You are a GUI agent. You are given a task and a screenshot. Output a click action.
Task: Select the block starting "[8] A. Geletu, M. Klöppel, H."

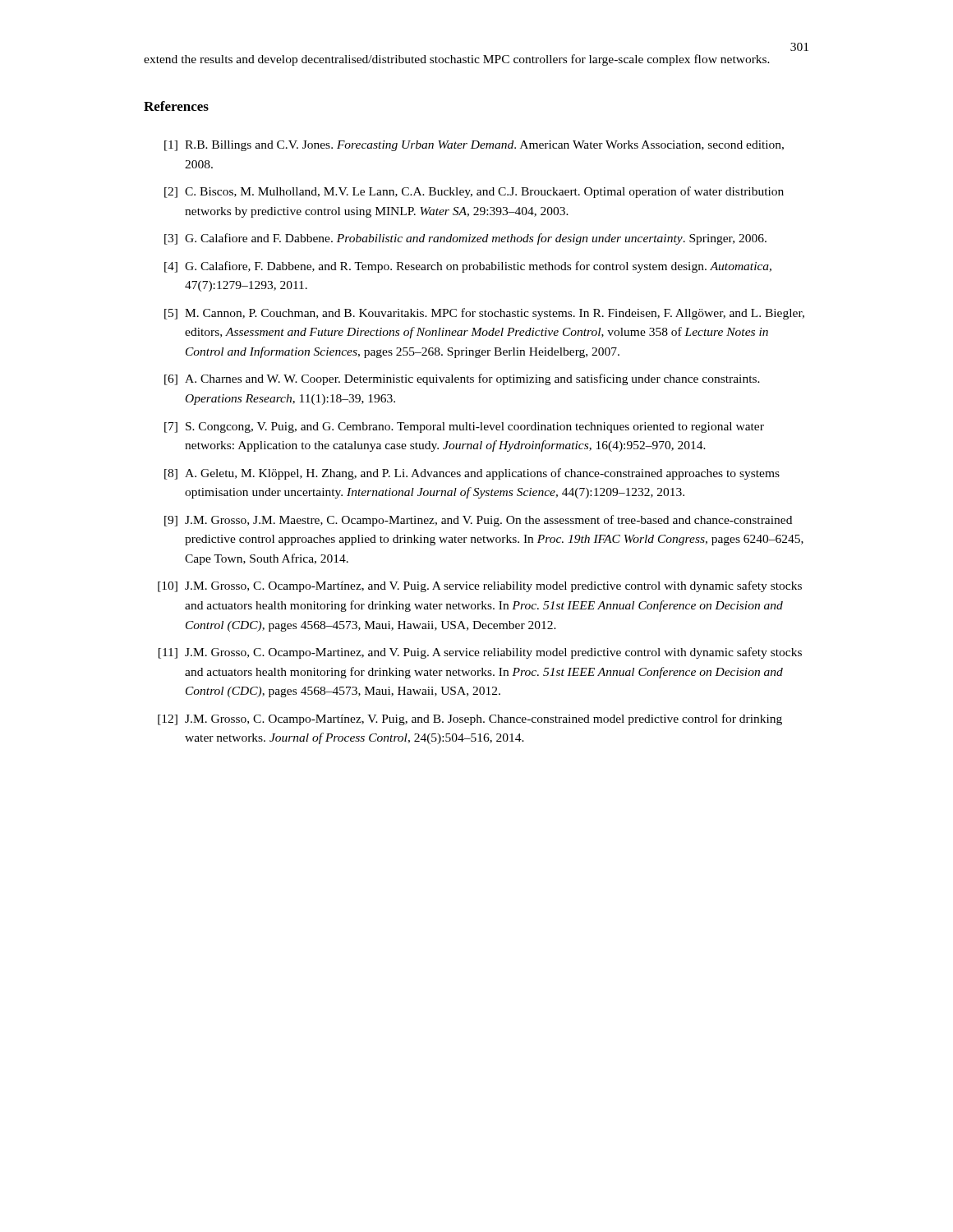coord(476,482)
